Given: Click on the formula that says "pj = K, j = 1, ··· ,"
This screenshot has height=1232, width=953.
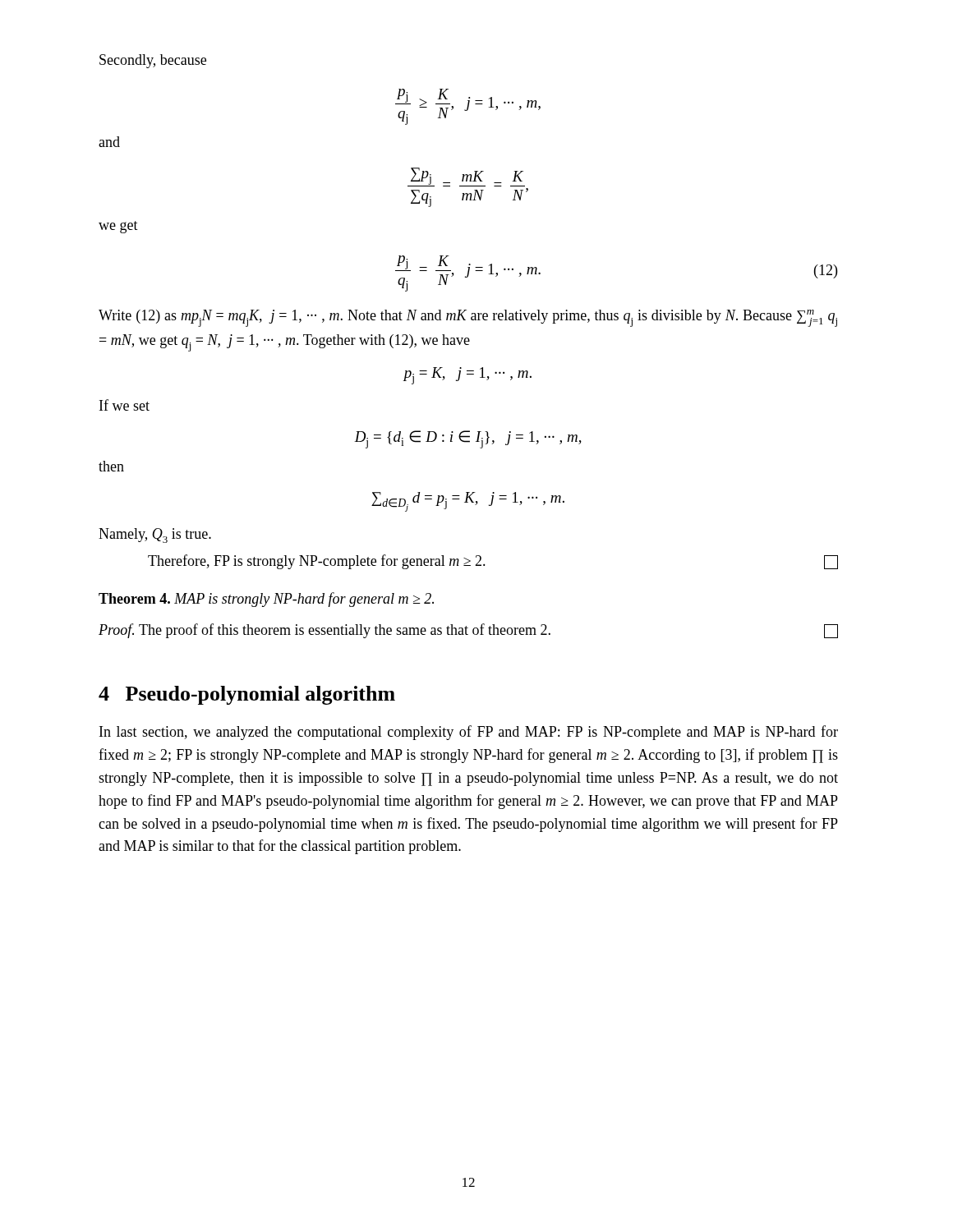Looking at the screenshot, I should [468, 374].
